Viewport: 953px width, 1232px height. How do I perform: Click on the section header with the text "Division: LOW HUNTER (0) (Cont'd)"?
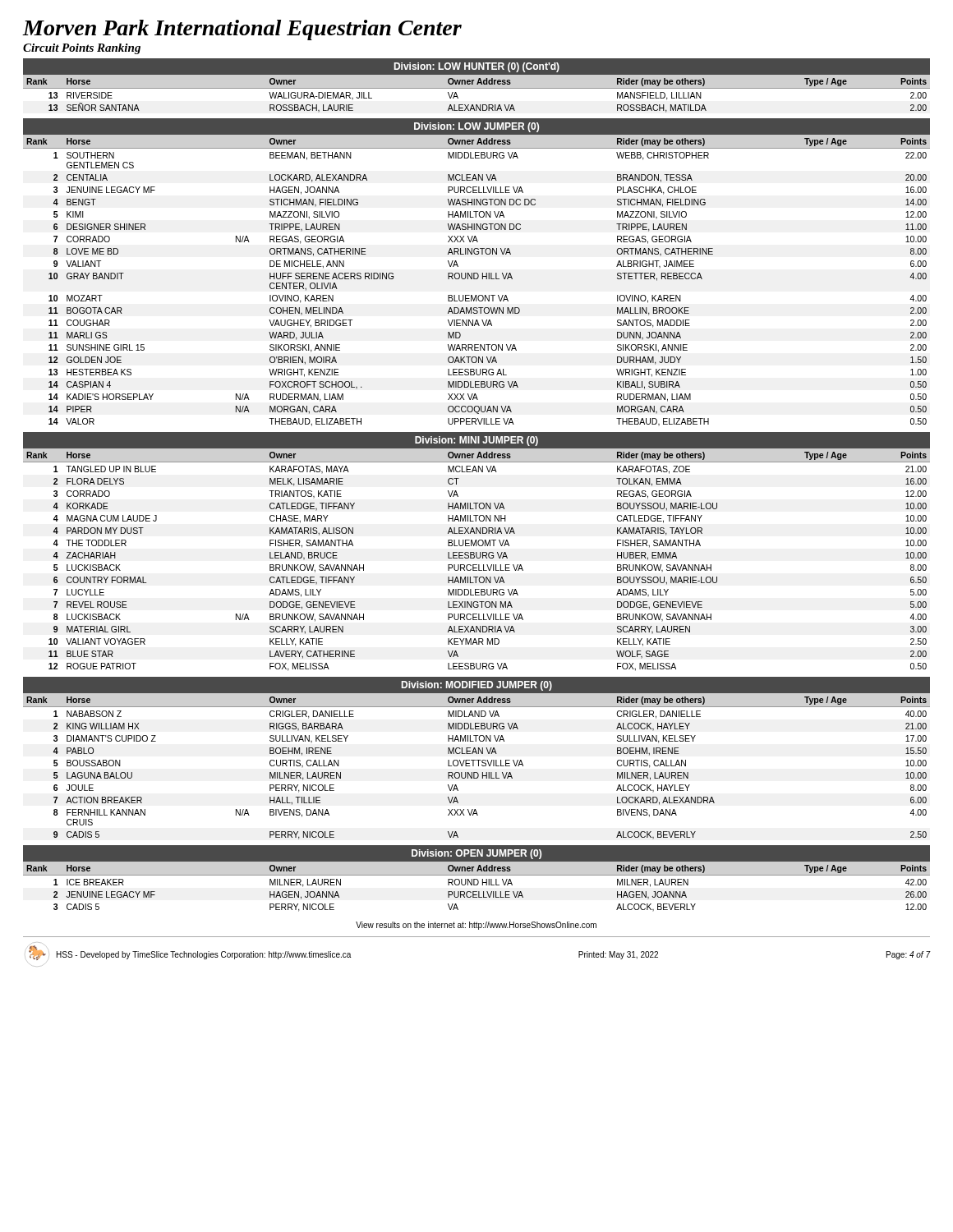coord(476,67)
